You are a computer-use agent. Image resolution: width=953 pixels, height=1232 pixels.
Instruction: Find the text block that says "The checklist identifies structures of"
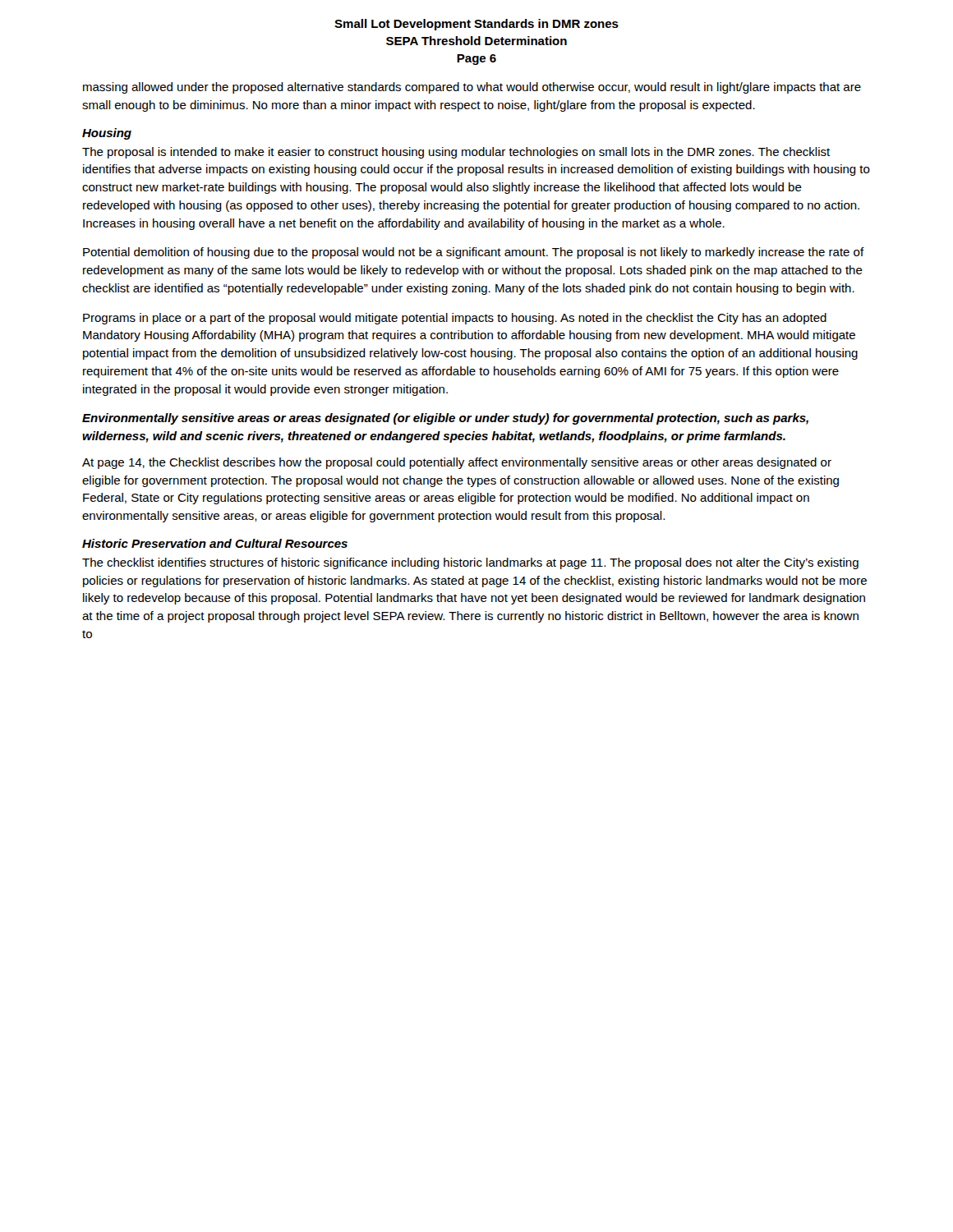[x=475, y=598]
